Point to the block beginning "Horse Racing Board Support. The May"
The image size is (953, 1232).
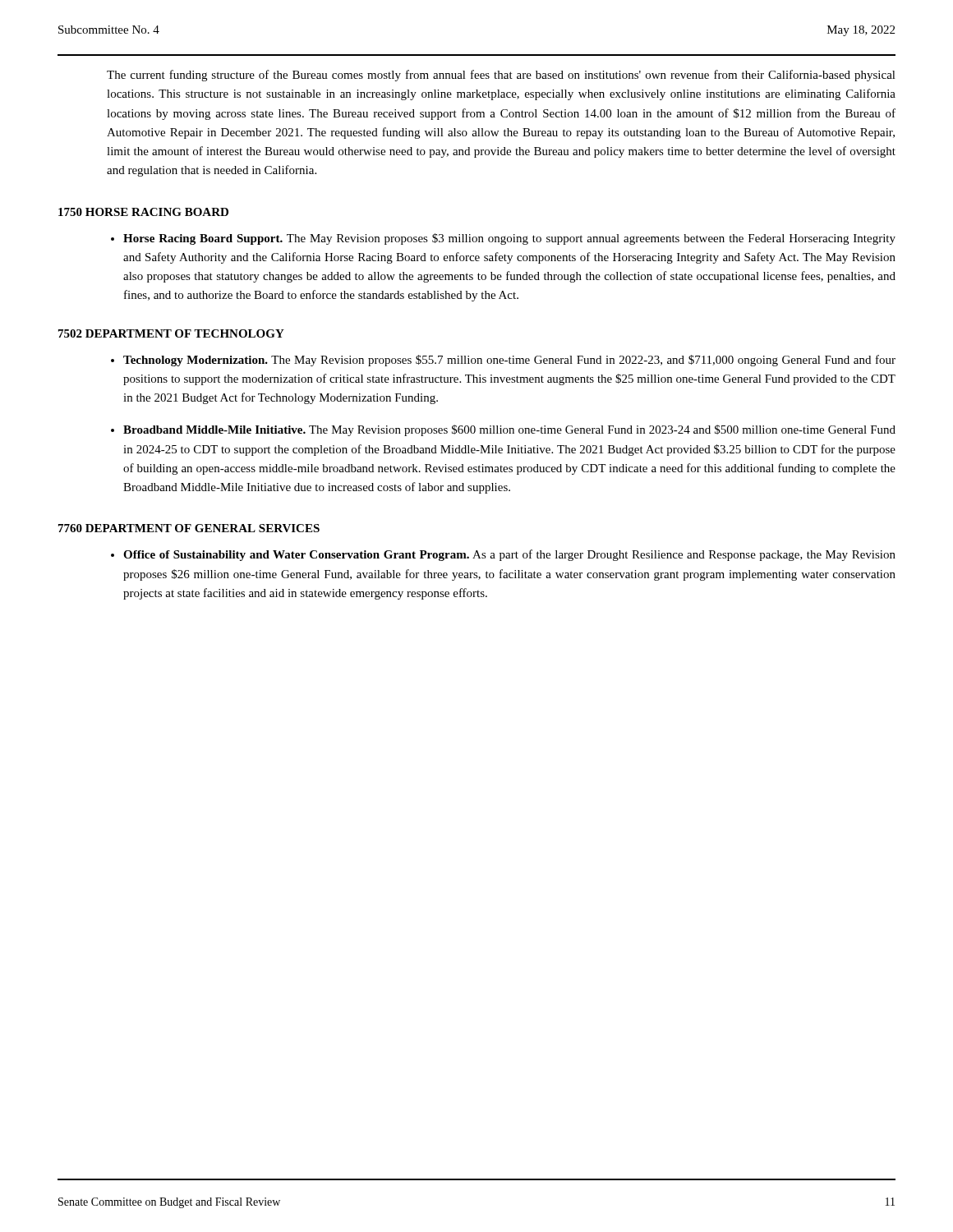tap(509, 266)
